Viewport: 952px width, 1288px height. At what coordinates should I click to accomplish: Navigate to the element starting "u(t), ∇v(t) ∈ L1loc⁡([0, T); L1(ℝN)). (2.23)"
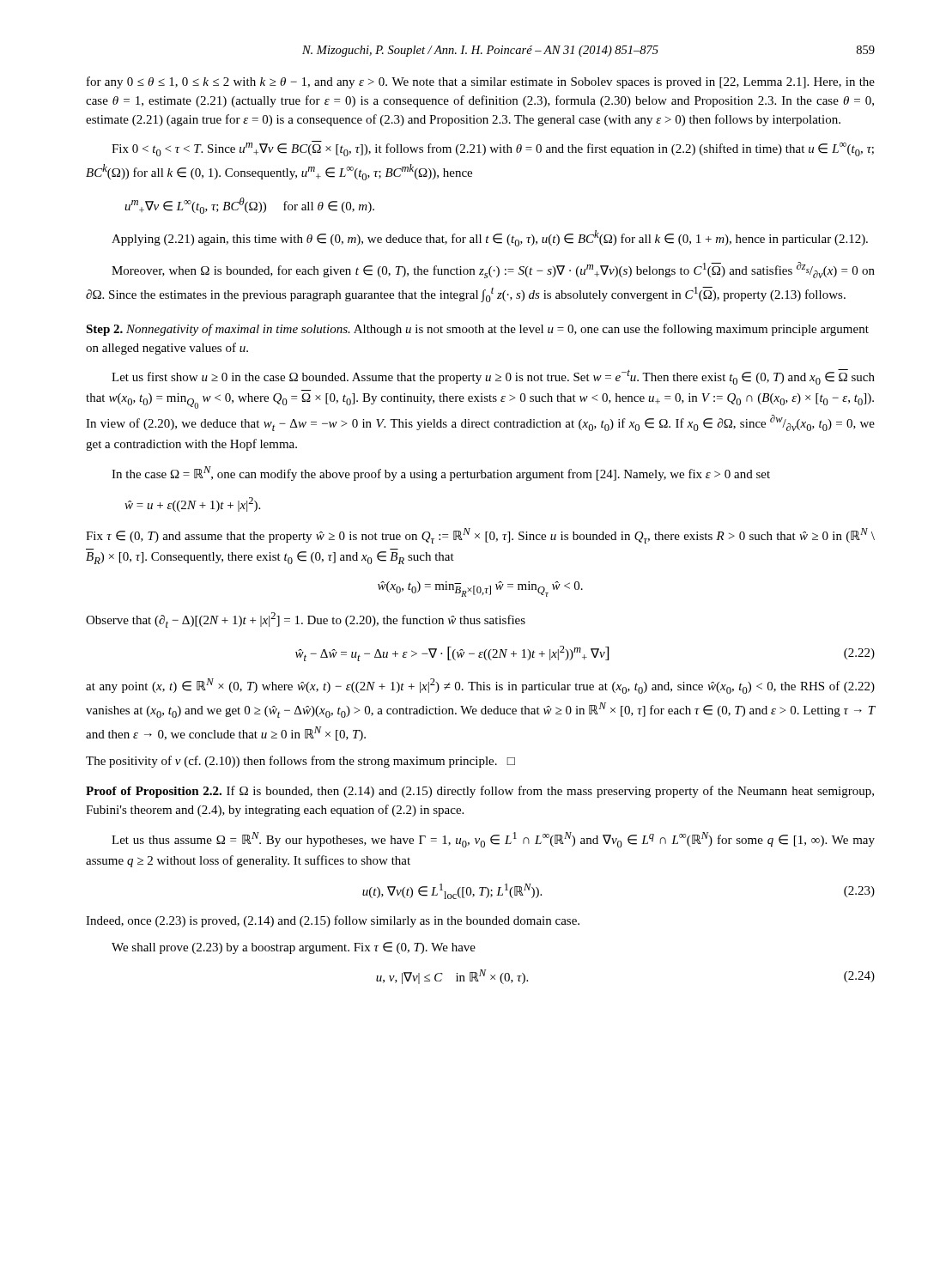point(480,891)
